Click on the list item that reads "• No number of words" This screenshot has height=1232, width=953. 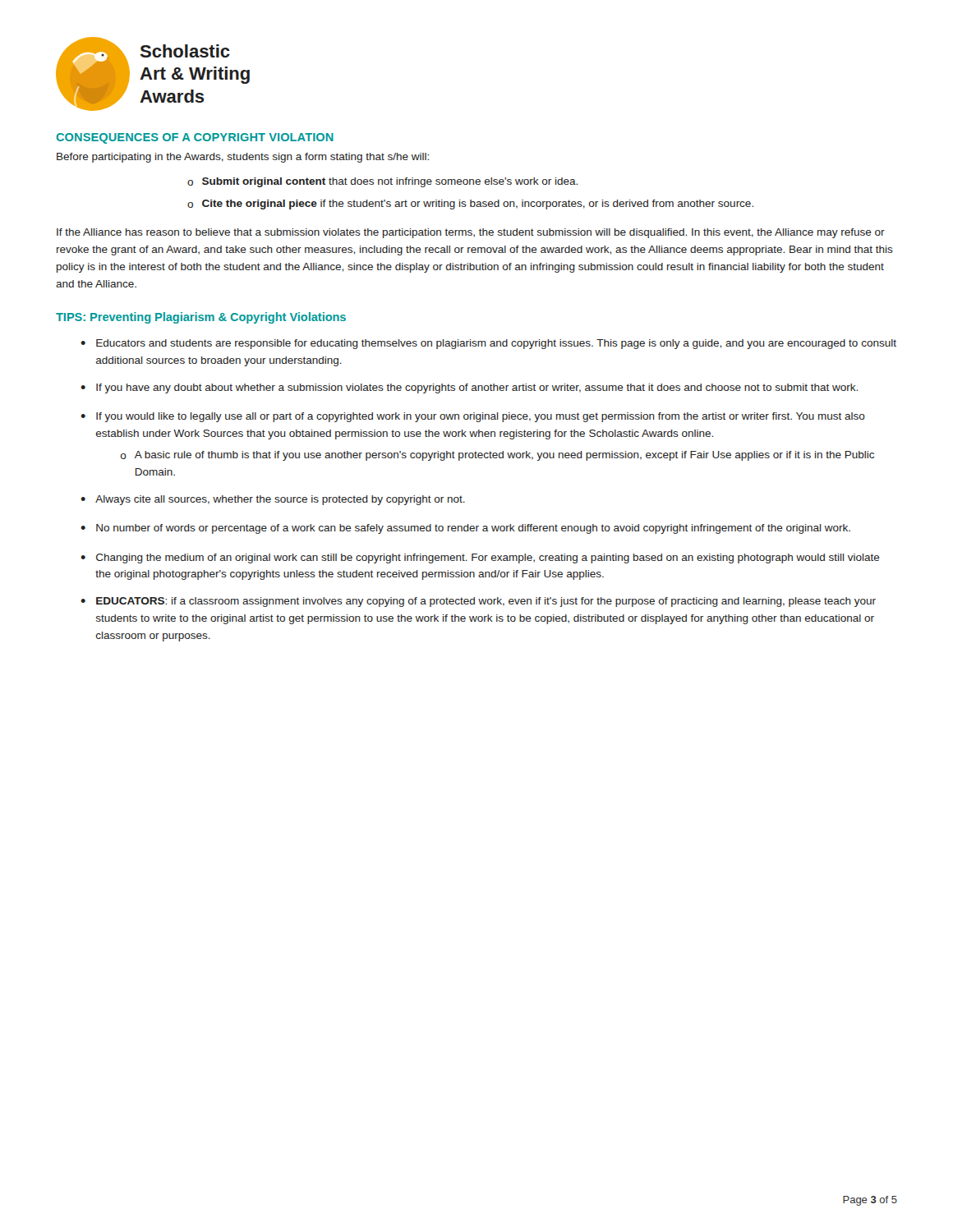(x=489, y=530)
